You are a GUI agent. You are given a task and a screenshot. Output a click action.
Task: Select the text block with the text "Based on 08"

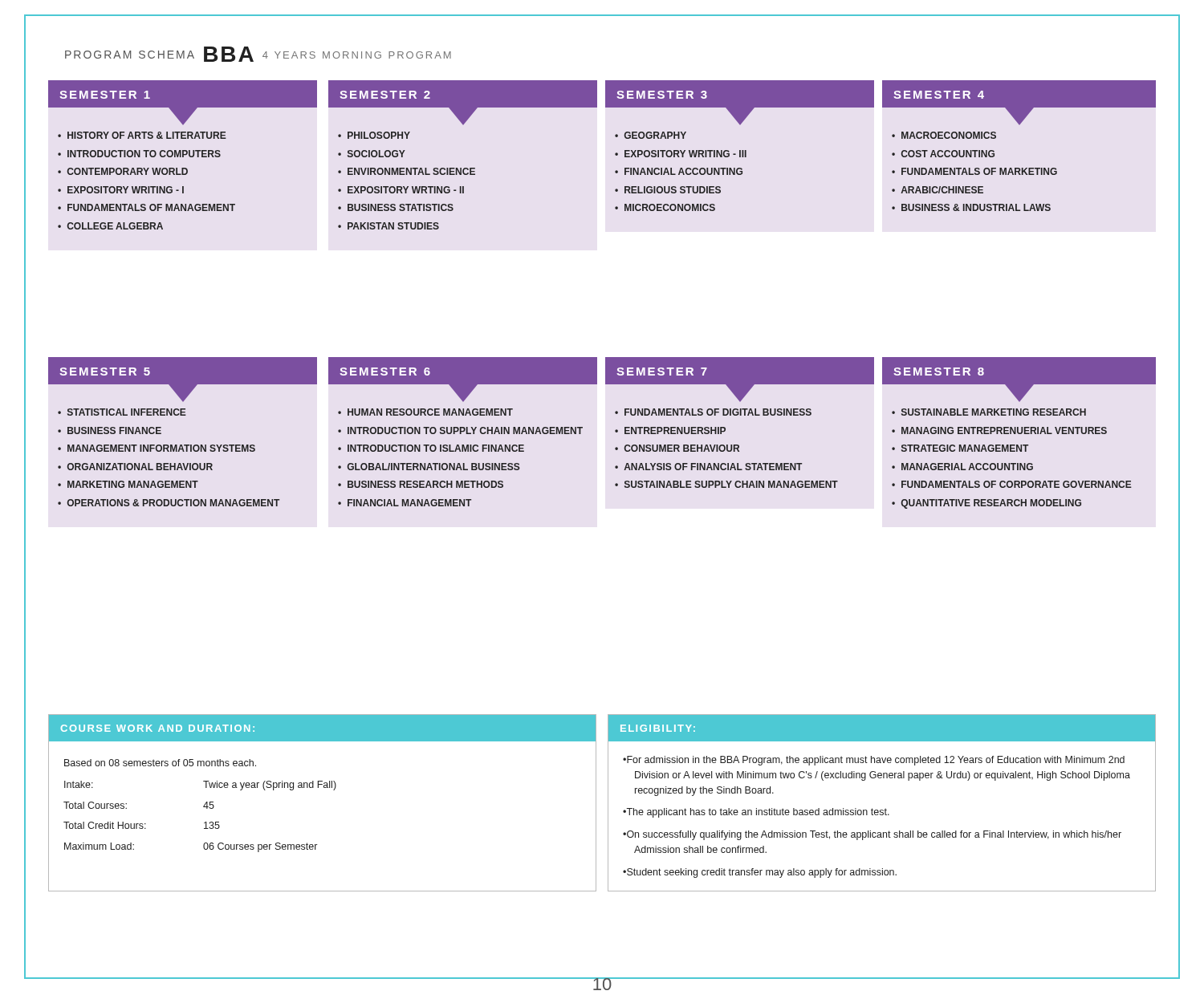point(200,808)
